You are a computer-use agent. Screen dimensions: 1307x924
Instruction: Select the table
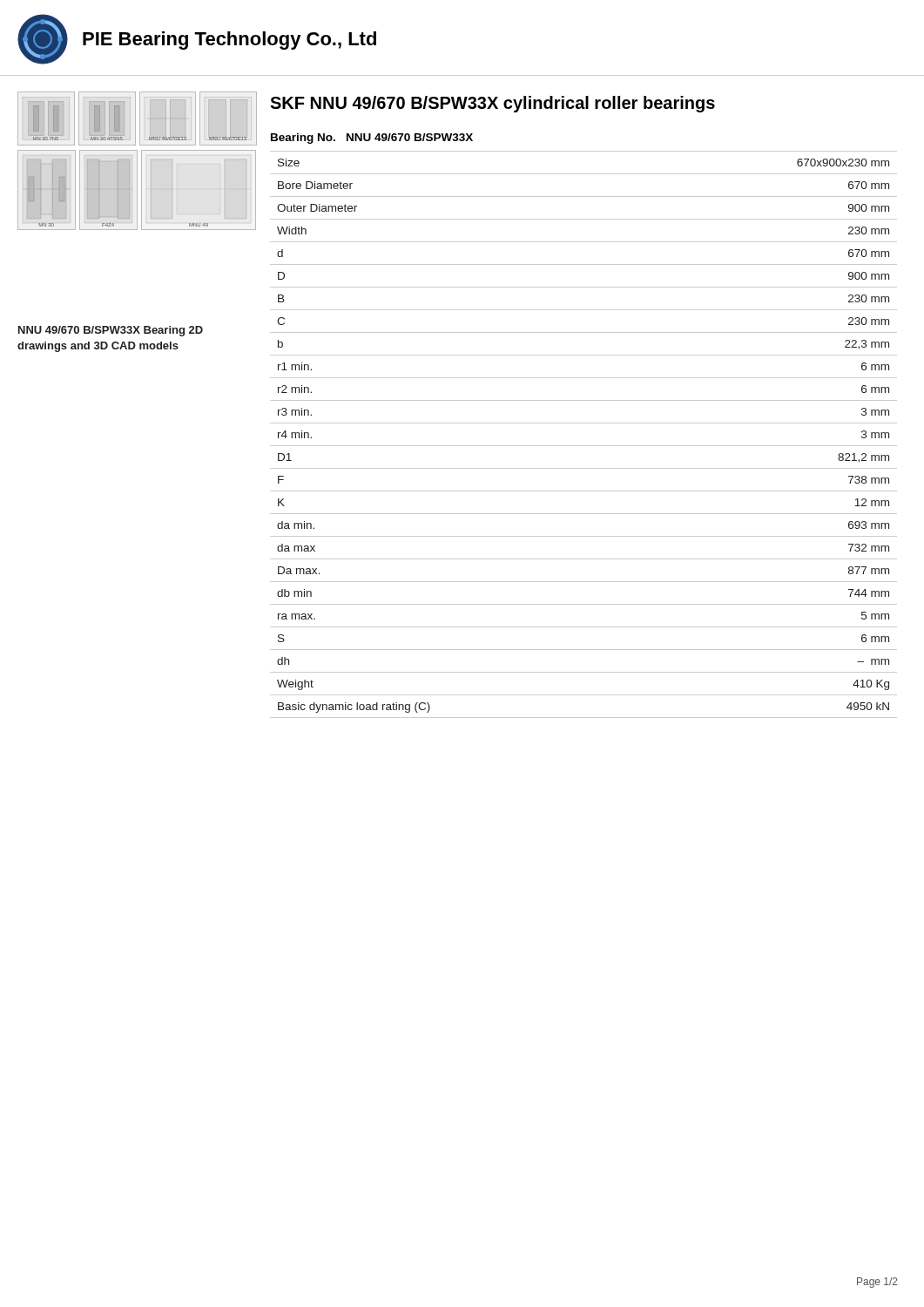(x=584, y=434)
